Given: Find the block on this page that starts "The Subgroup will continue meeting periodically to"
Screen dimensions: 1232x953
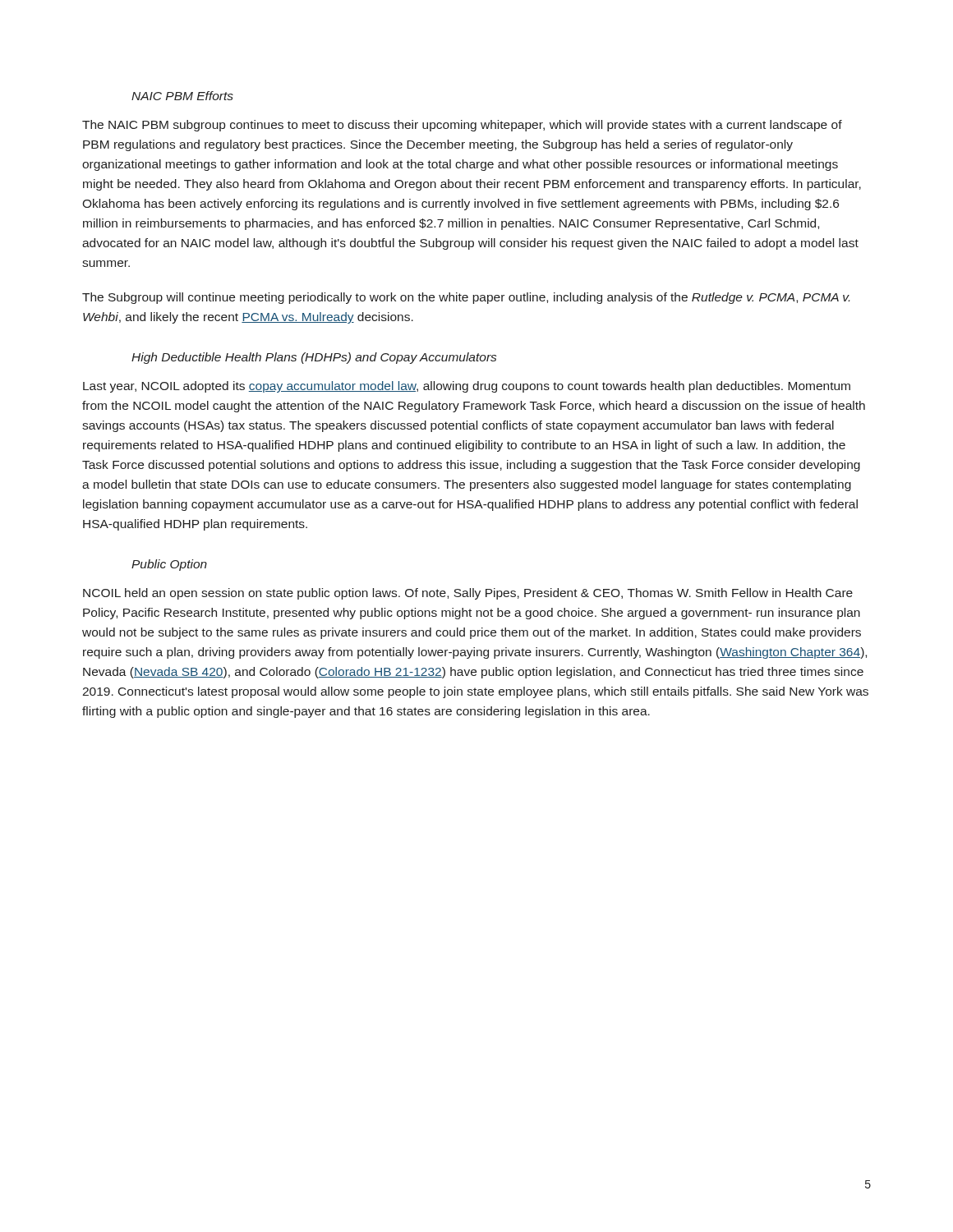Looking at the screenshot, I should pos(467,307).
